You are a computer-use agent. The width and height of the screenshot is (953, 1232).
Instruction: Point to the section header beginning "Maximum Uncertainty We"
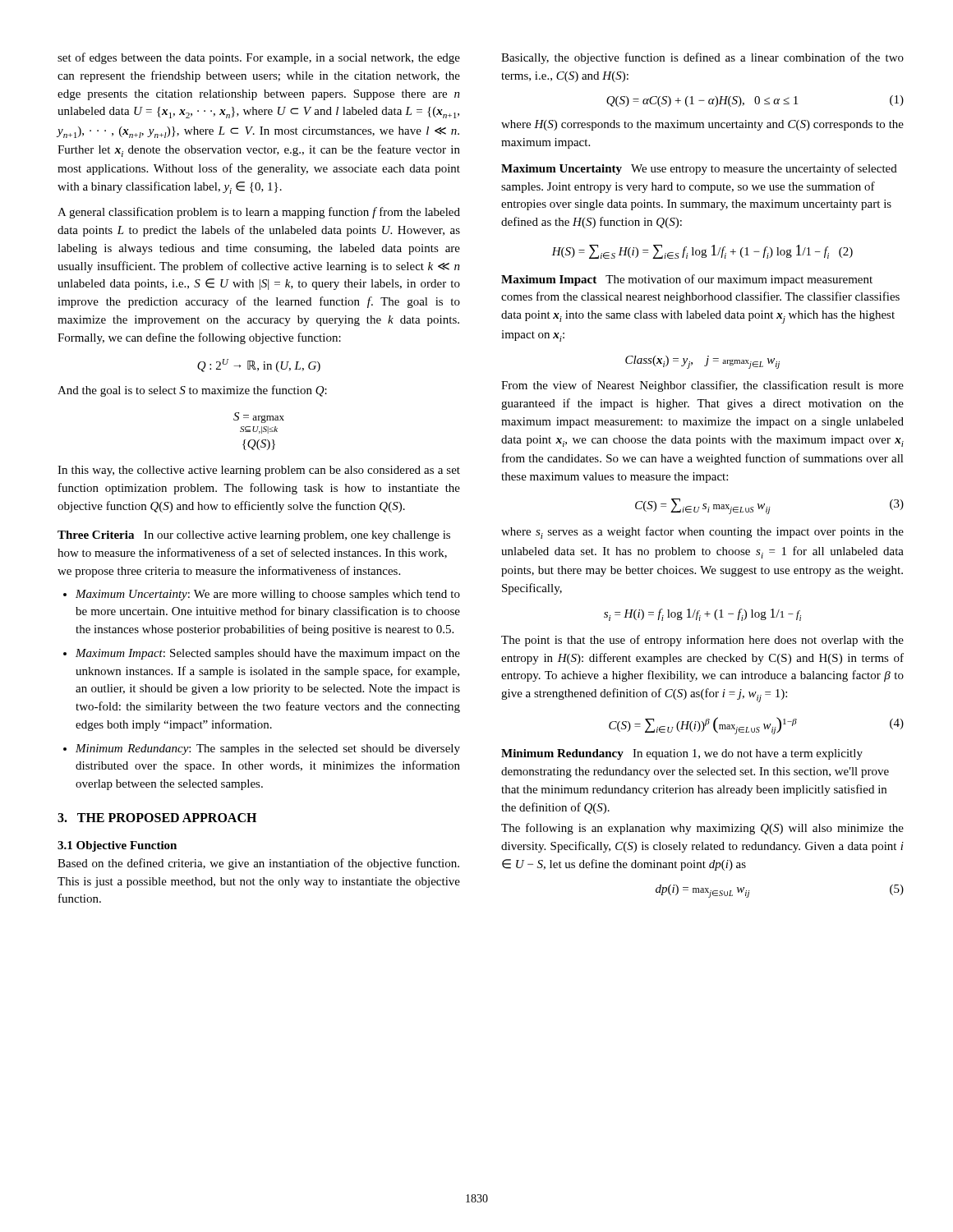tap(699, 195)
